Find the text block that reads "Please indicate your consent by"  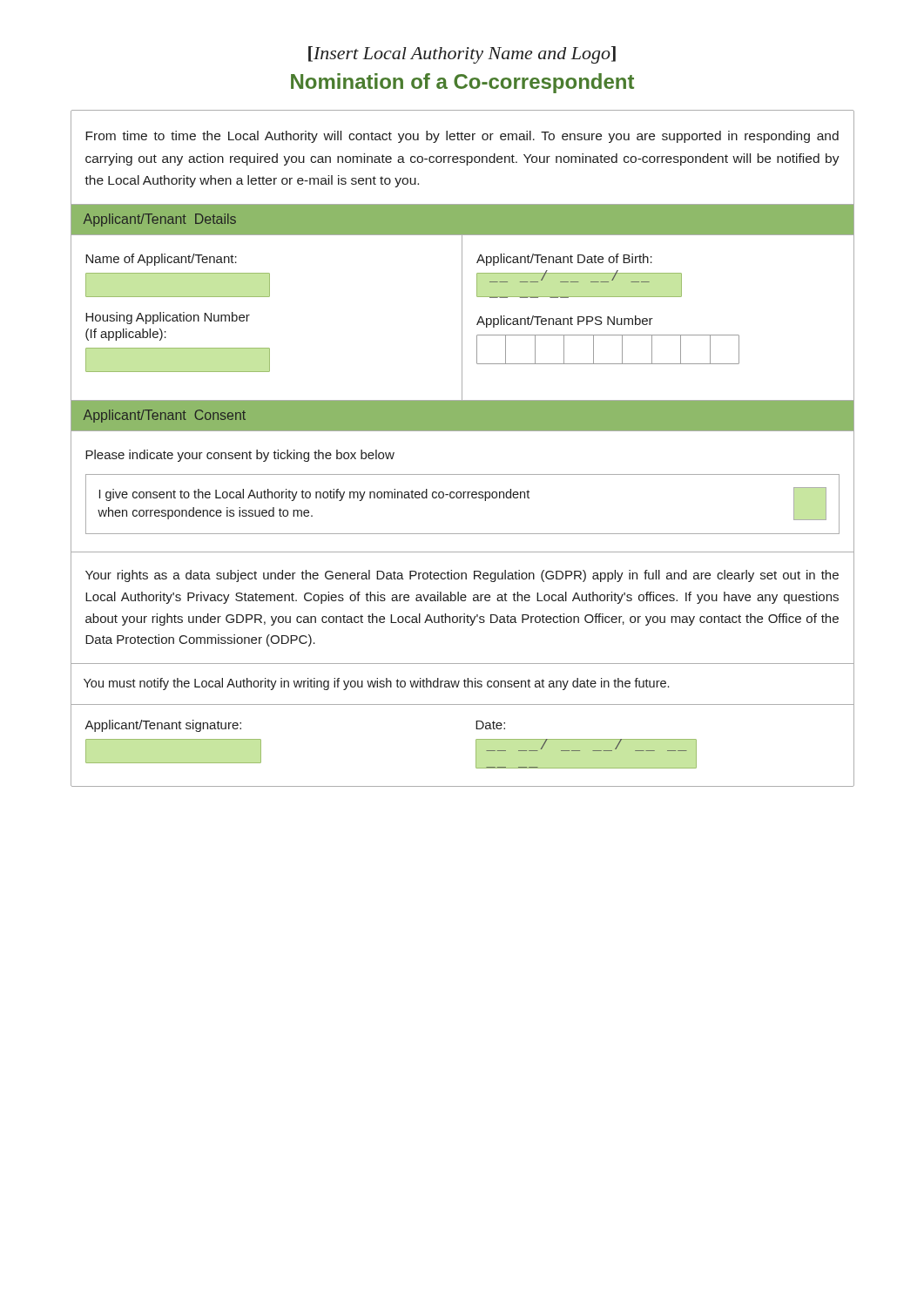click(x=240, y=454)
